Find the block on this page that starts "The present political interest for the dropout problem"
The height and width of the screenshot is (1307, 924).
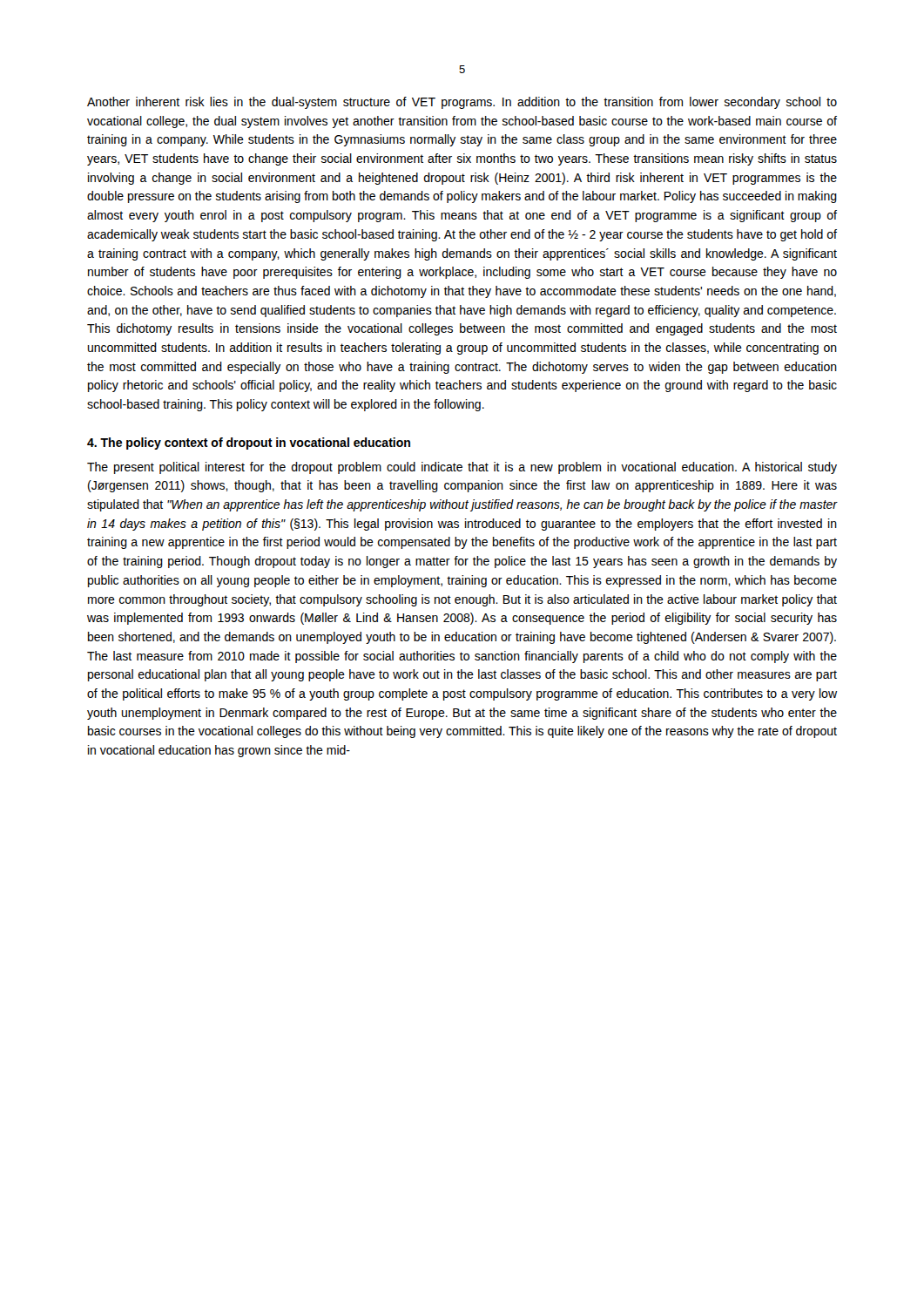462,609
